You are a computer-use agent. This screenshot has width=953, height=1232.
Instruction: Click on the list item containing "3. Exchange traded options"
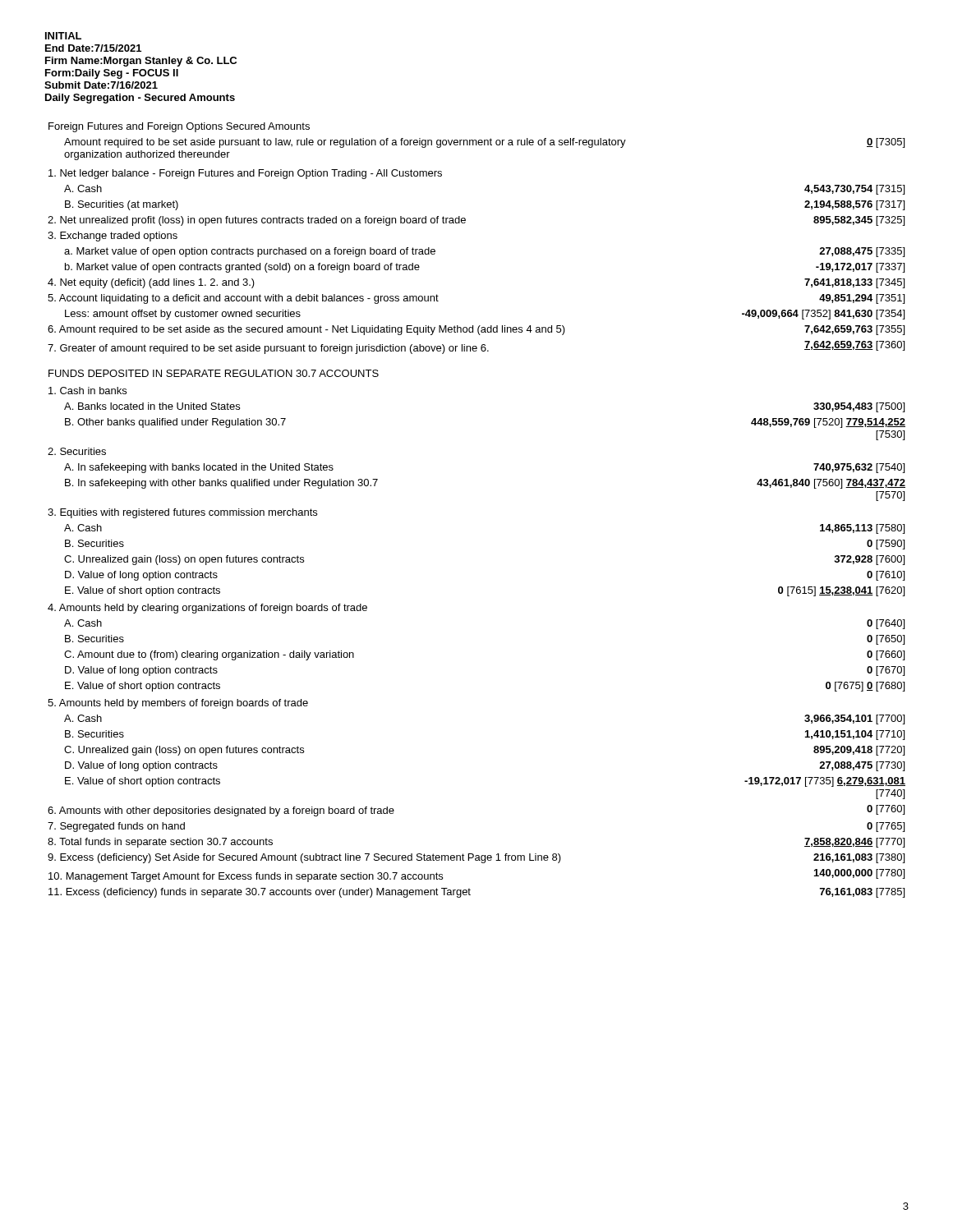click(113, 235)
